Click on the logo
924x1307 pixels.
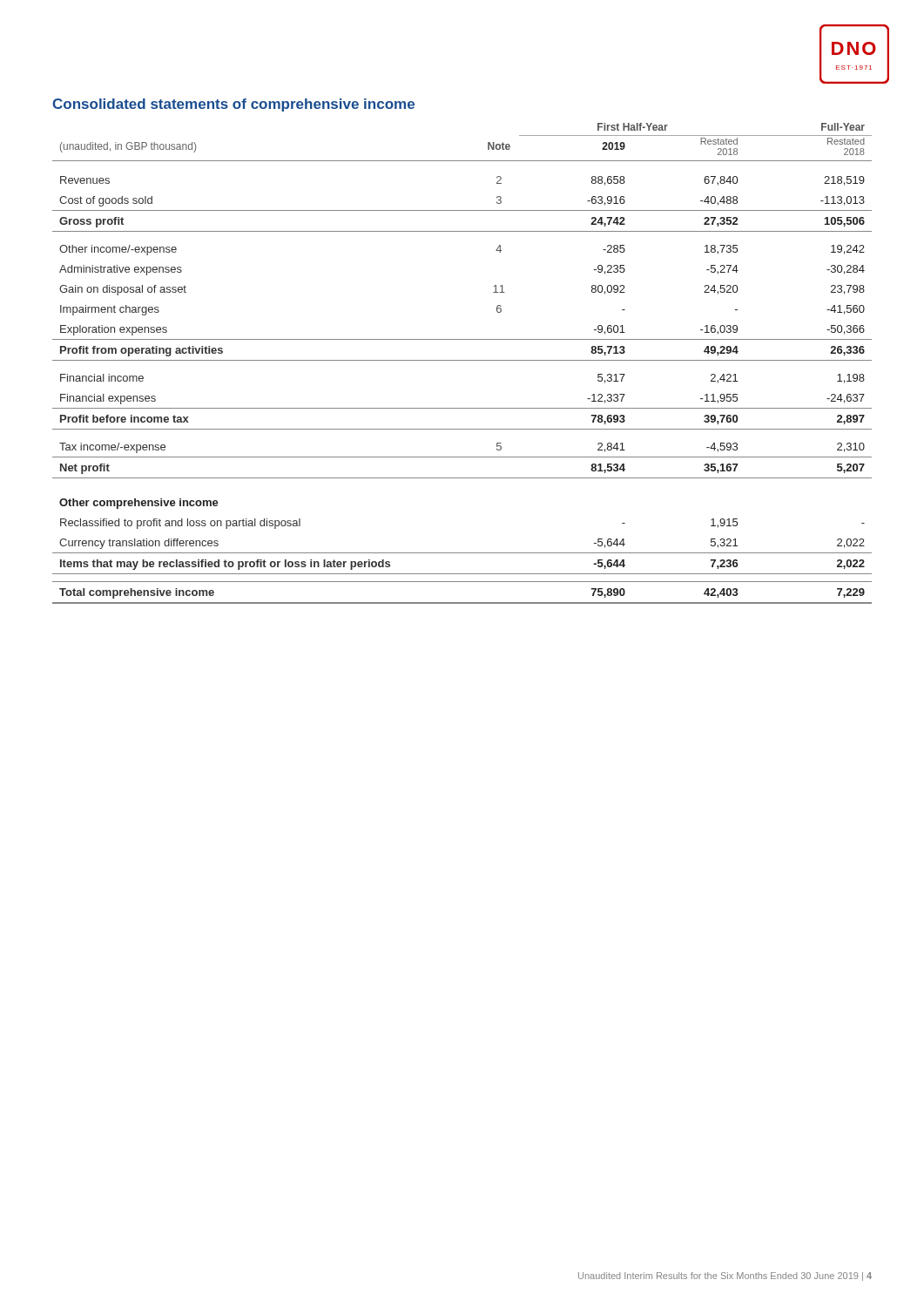854,55
